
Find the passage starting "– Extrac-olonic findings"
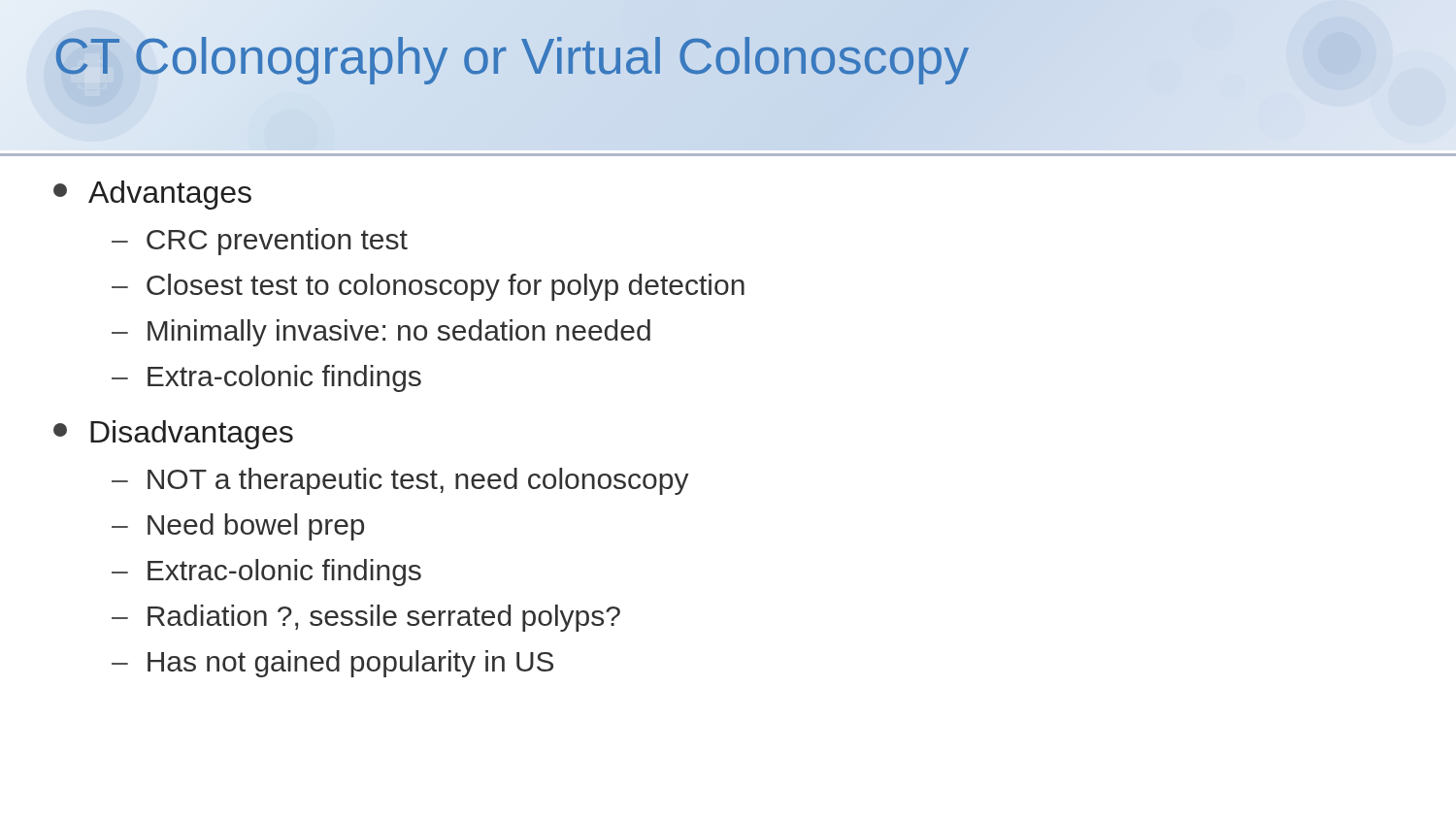pyautogui.click(x=267, y=570)
